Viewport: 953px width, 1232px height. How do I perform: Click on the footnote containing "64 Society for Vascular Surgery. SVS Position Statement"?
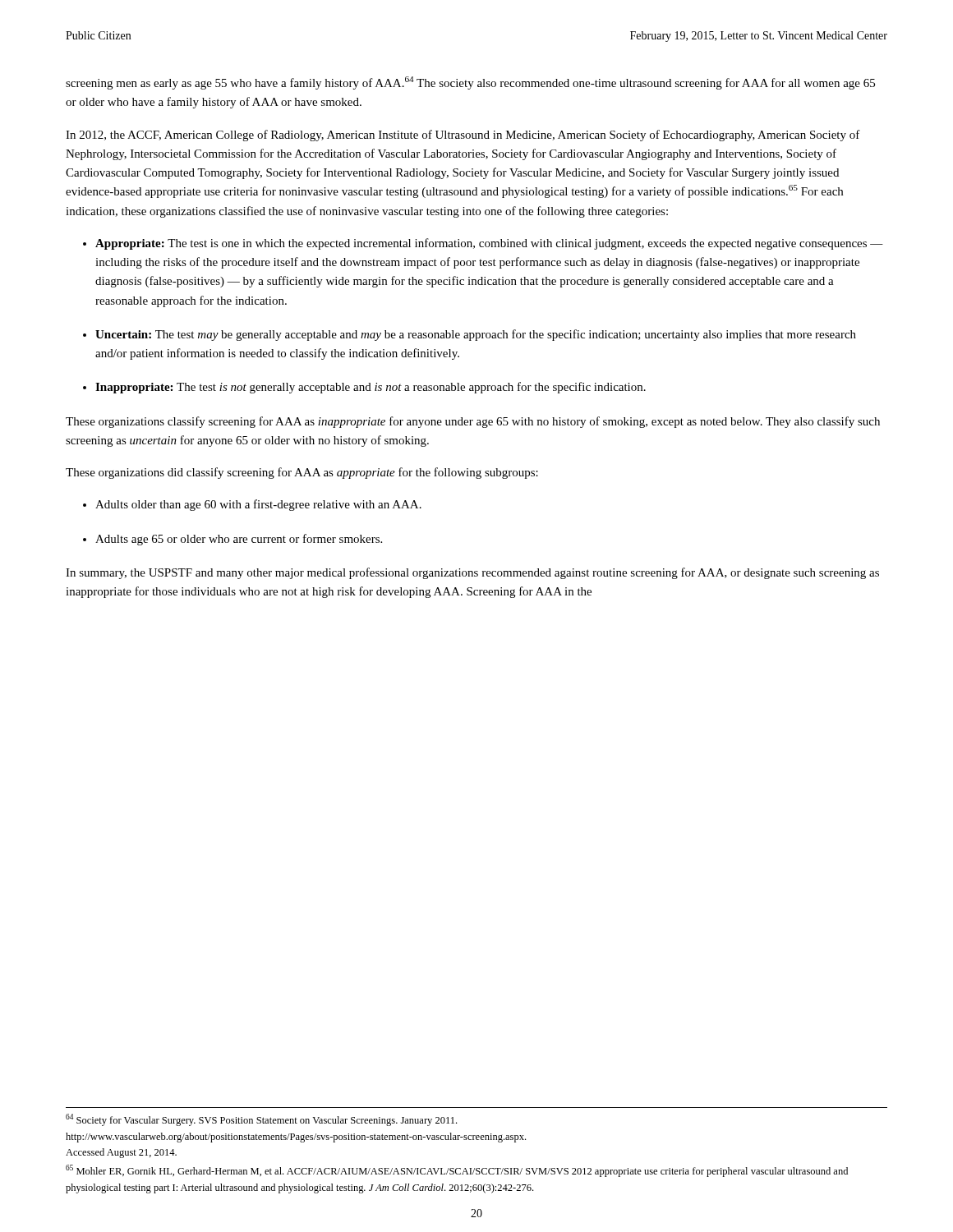coord(476,1137)
